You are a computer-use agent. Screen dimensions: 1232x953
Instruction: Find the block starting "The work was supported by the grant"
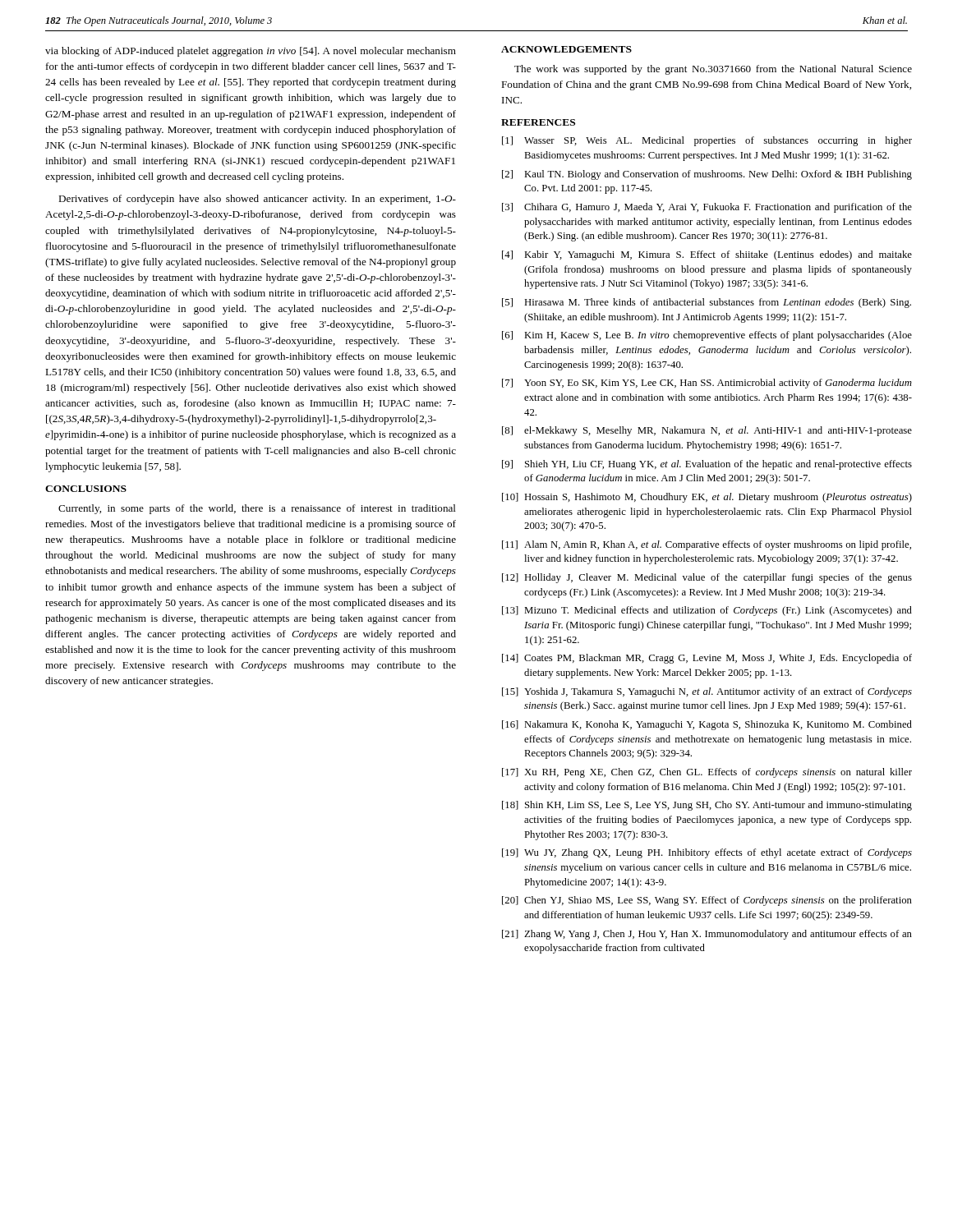707,84
